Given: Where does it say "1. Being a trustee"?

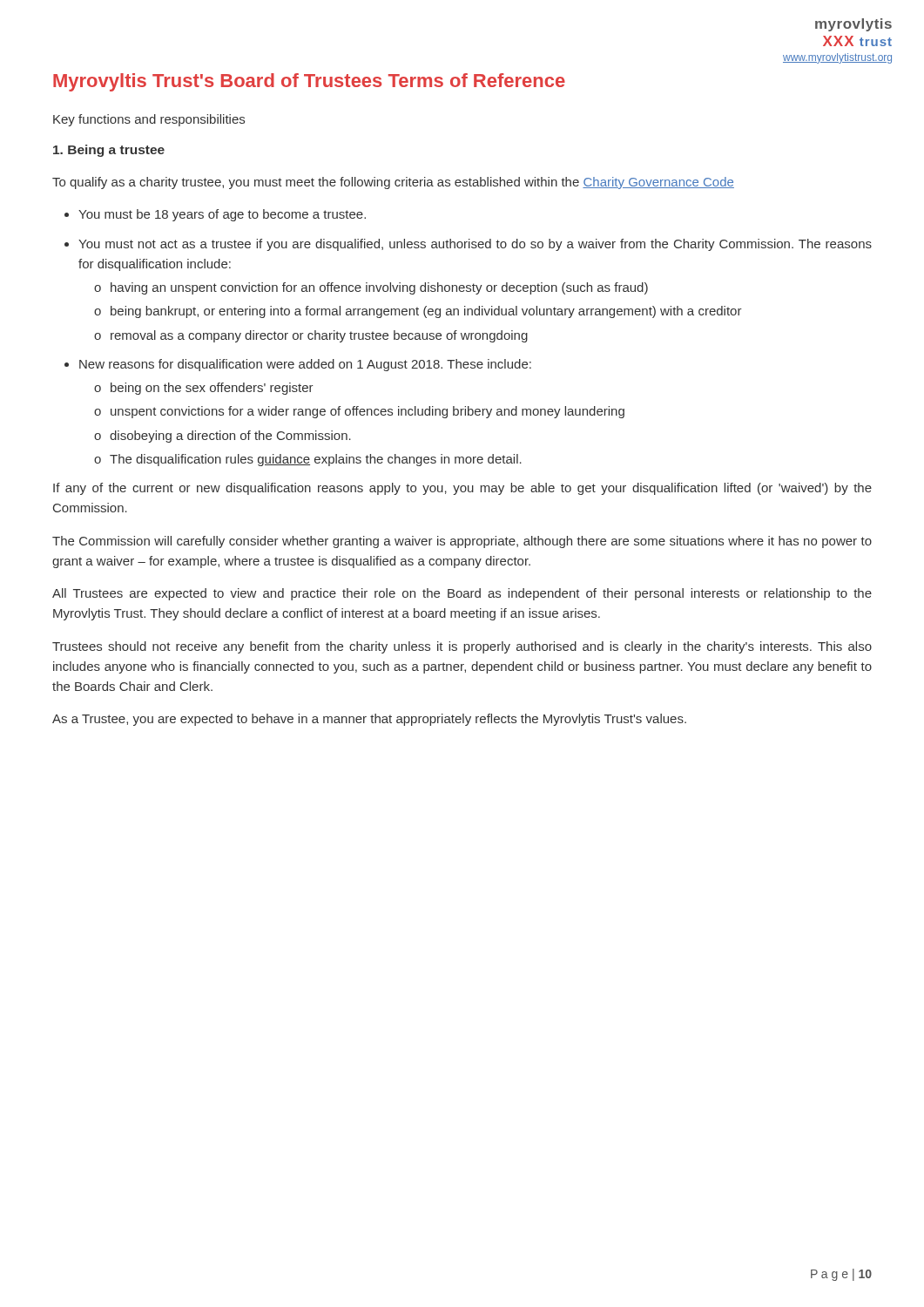Looking at the screenshot, I should pos(109,151).
